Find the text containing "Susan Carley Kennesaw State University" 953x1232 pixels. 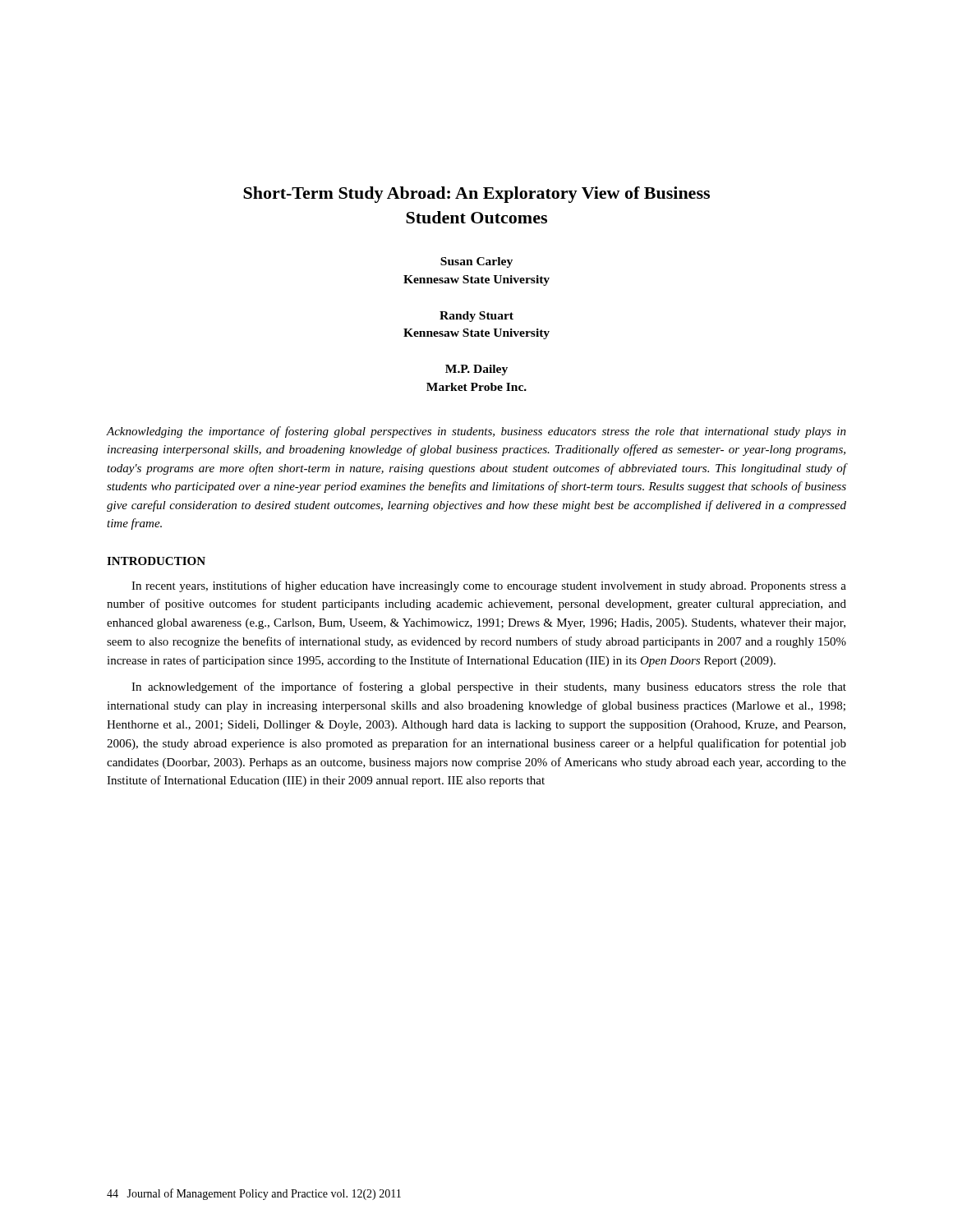coord(476,270)
